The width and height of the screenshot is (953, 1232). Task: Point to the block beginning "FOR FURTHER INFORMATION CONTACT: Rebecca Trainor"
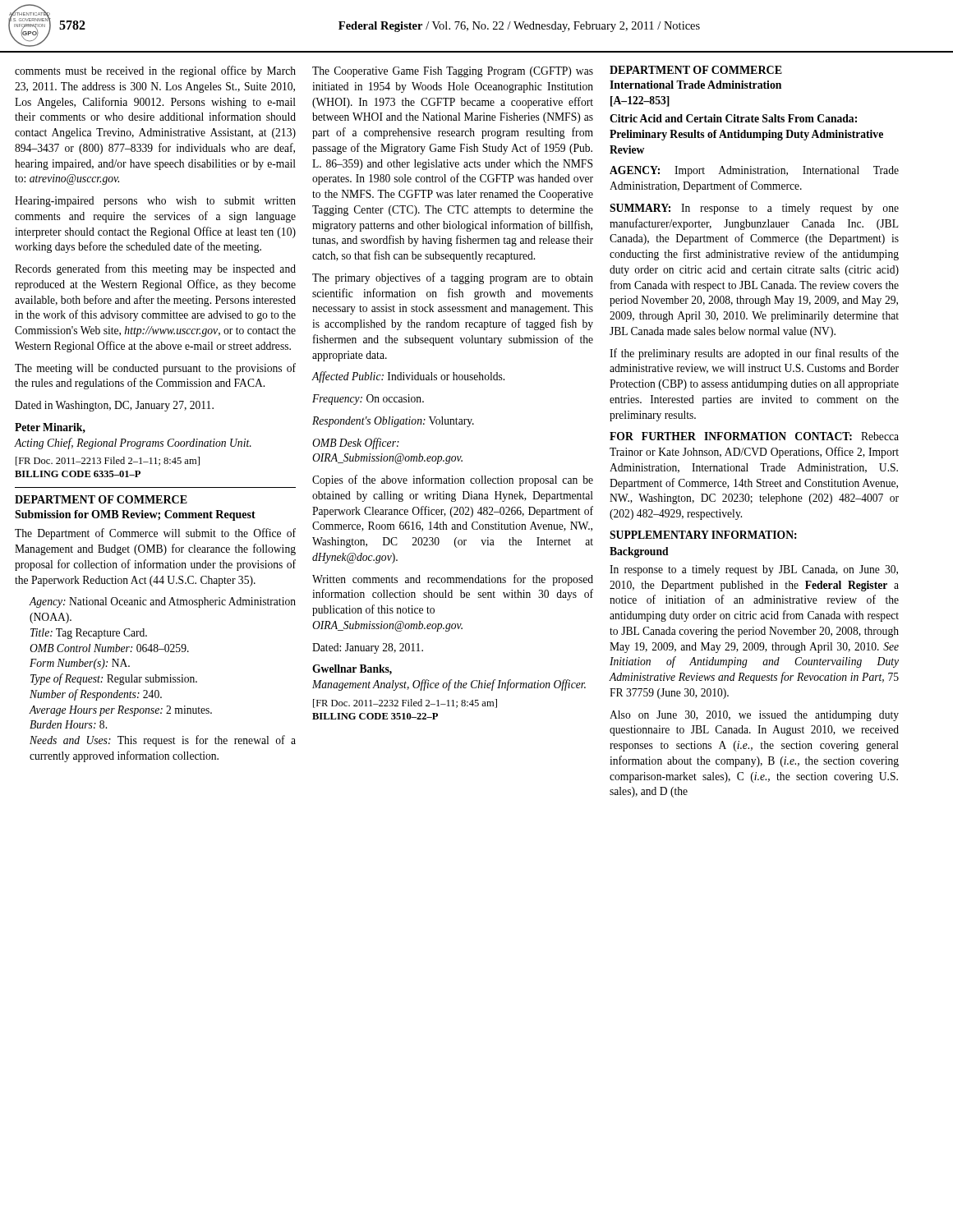click(754, 475)
